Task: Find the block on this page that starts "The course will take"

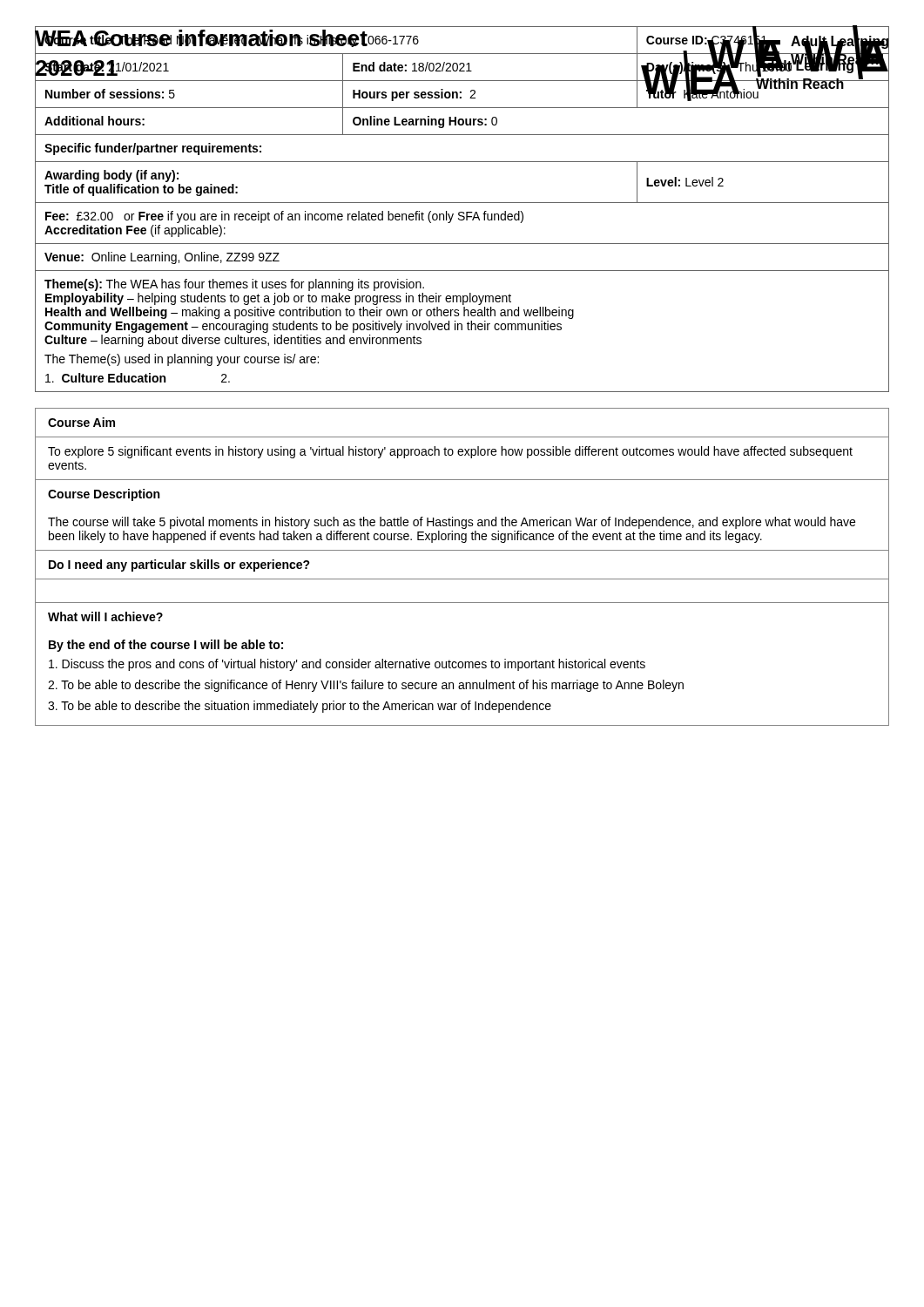Action: [452, 529]
